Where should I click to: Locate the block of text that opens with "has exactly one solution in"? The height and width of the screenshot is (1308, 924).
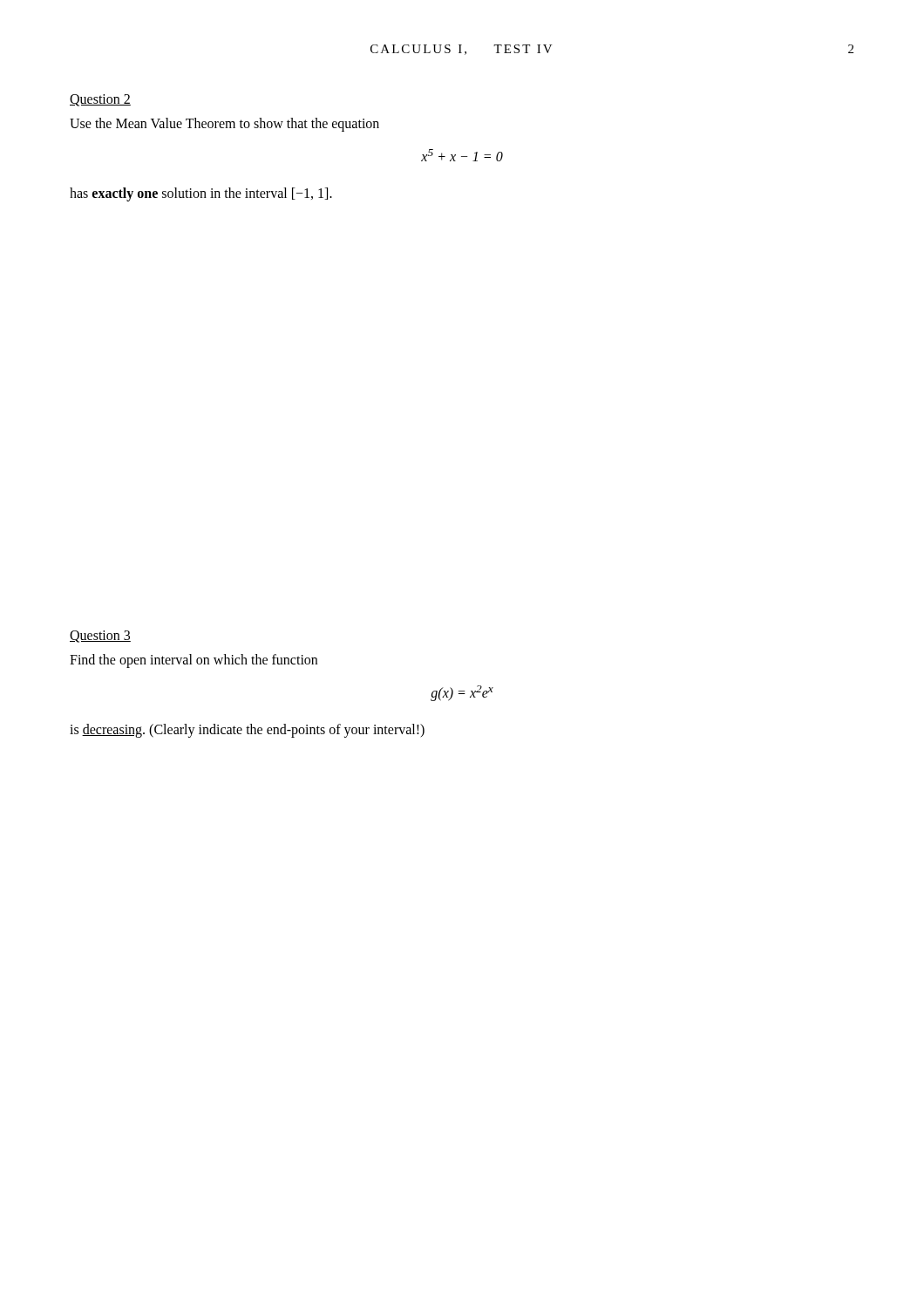(x=201, y=193)
